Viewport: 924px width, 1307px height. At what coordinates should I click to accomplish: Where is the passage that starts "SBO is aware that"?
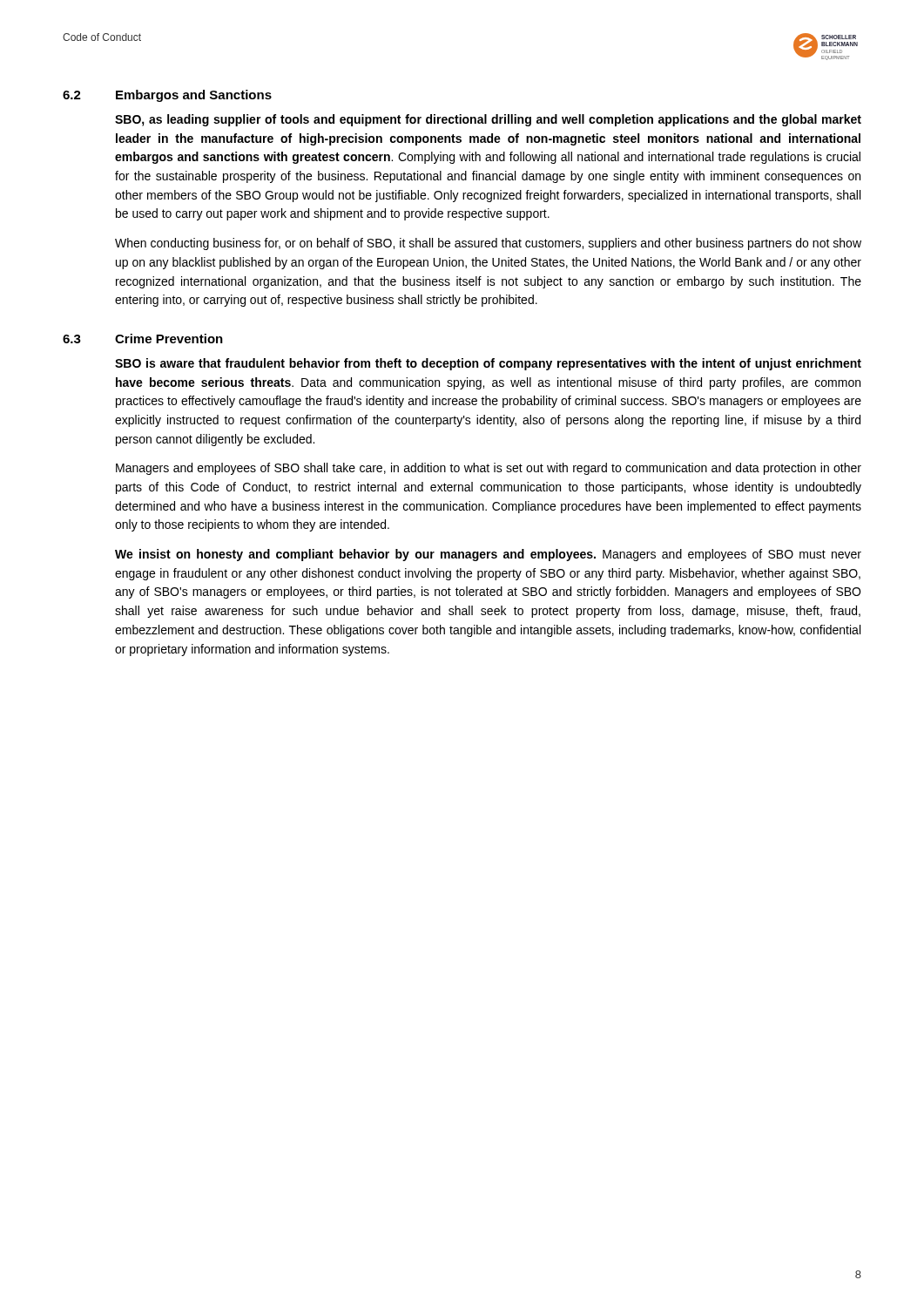(x=488, y=401)
